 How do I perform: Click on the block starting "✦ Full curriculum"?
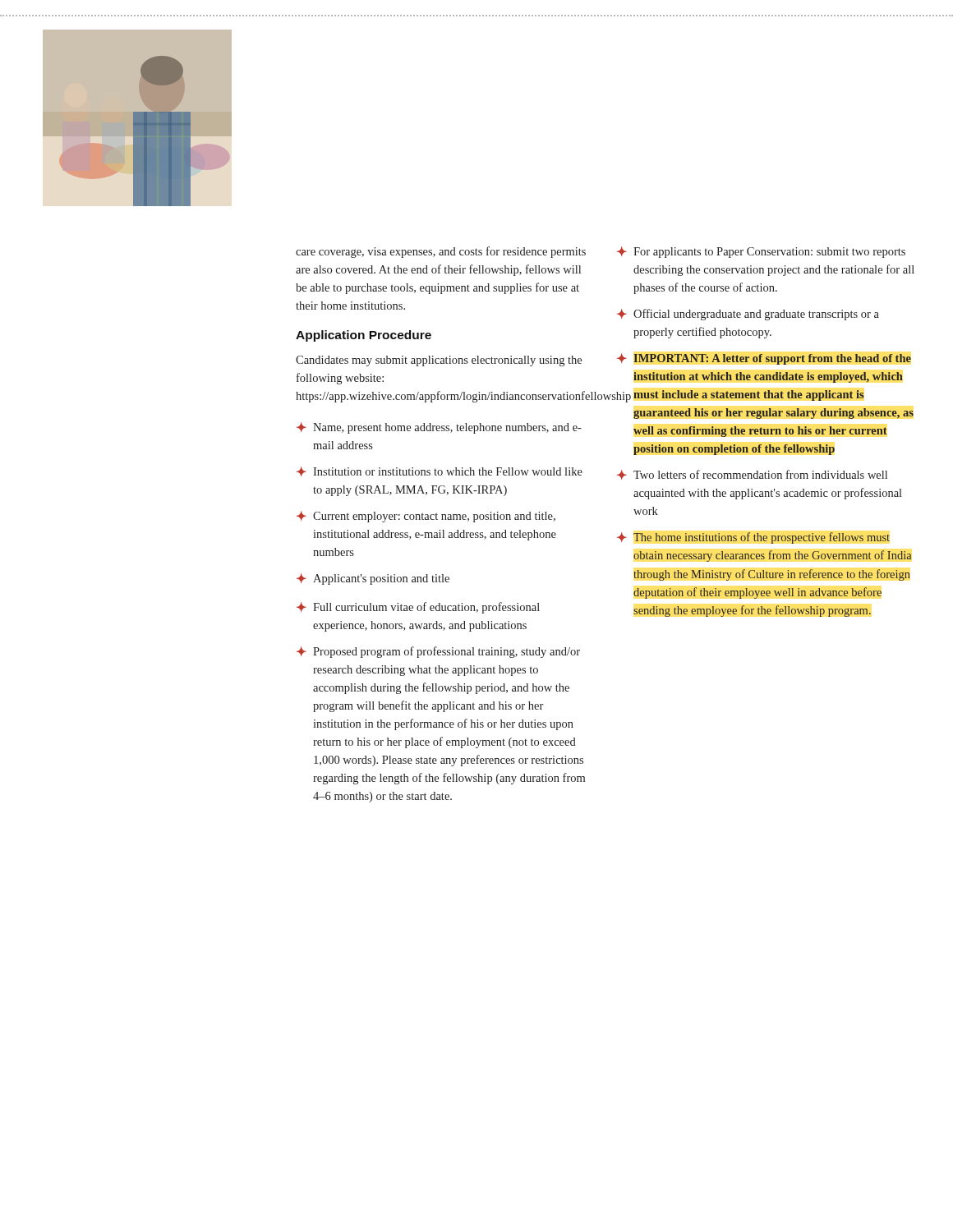442,616
